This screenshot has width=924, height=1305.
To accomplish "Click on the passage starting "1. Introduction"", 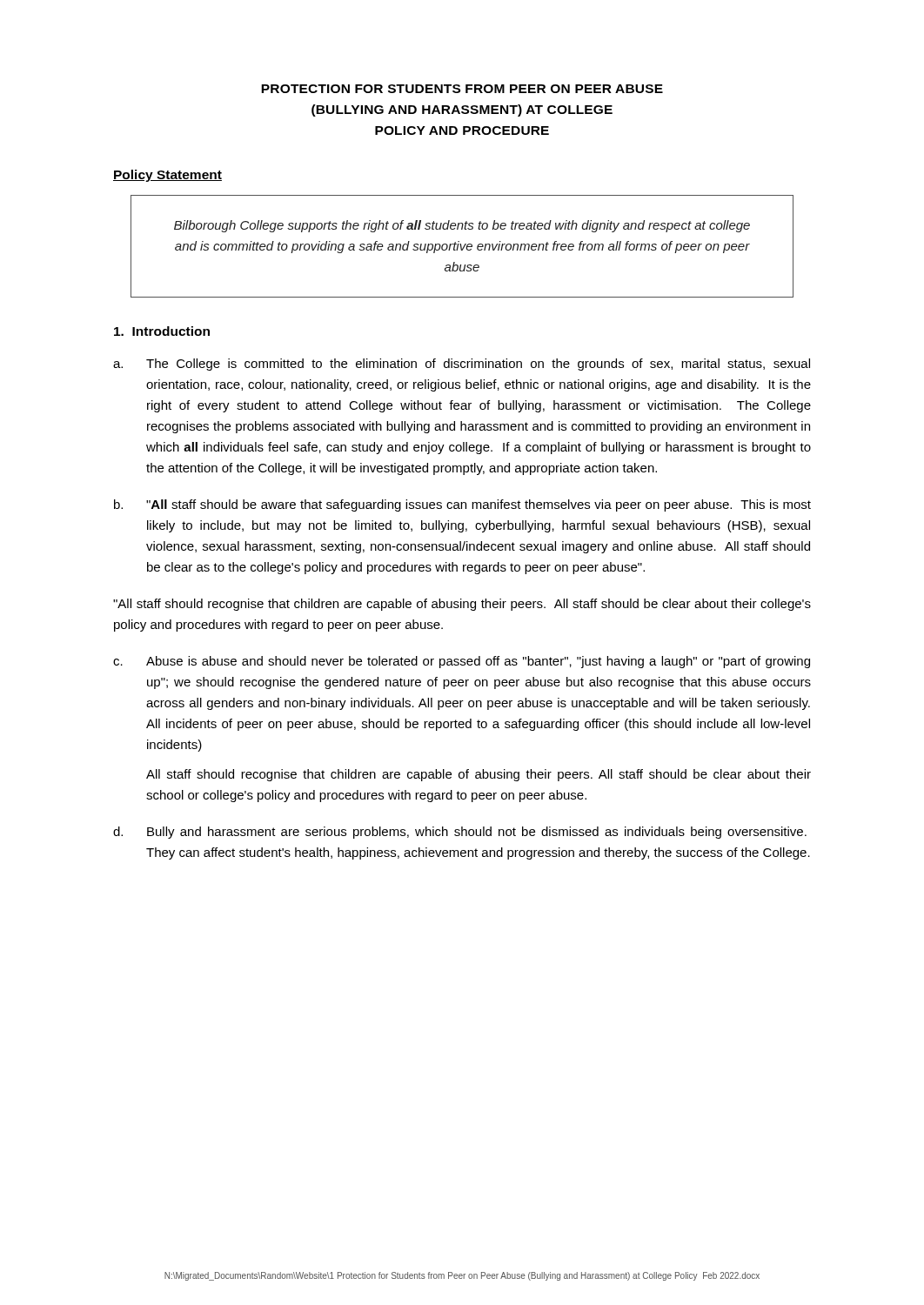I will (162, 331).
